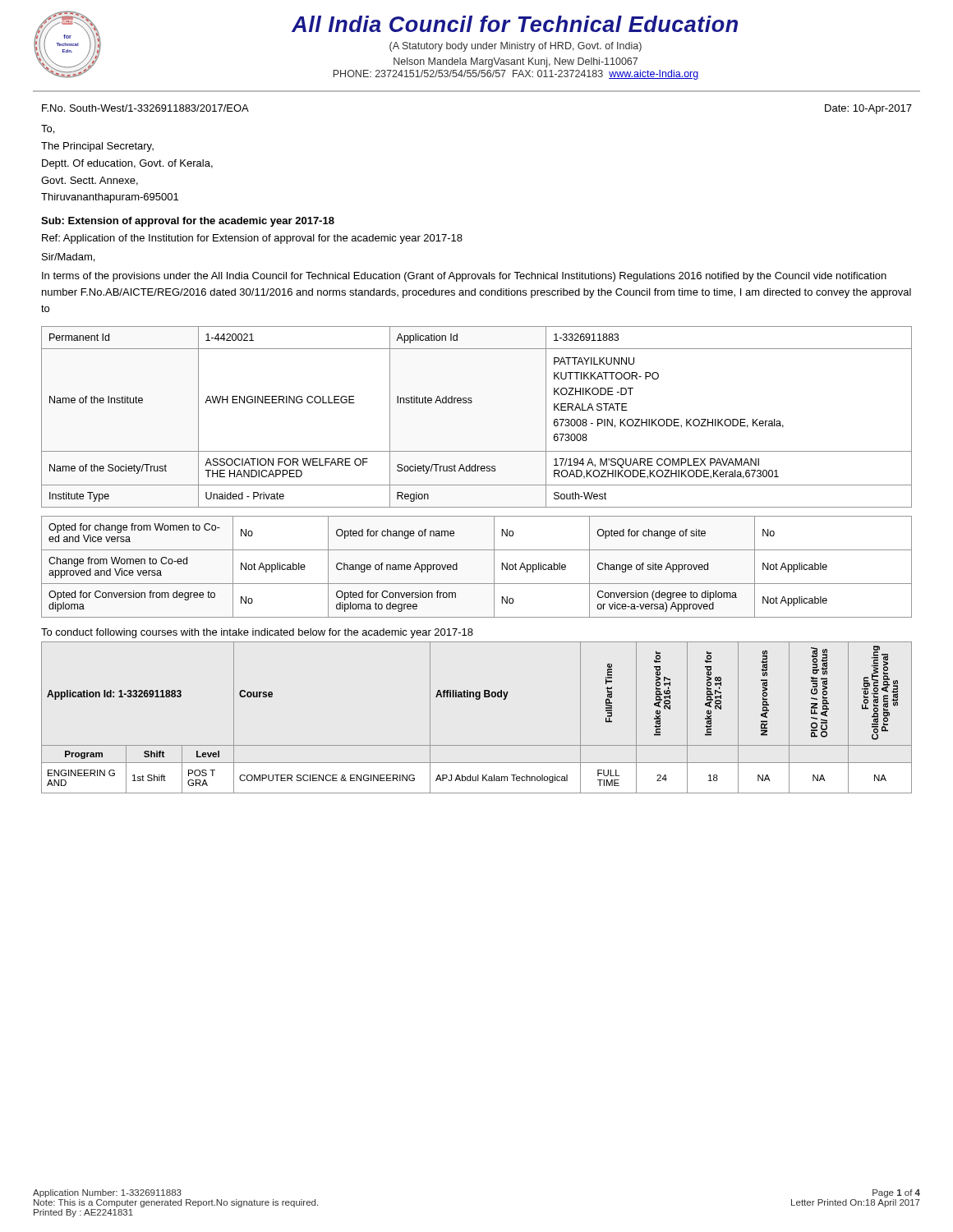The width and height of the screenshot is (953, 1232).
Task: Click on the passage starting "F.No. South-West/1-3326911883/2017/EOA Date: 10-Apr-2017"
Action: (141, 109)
